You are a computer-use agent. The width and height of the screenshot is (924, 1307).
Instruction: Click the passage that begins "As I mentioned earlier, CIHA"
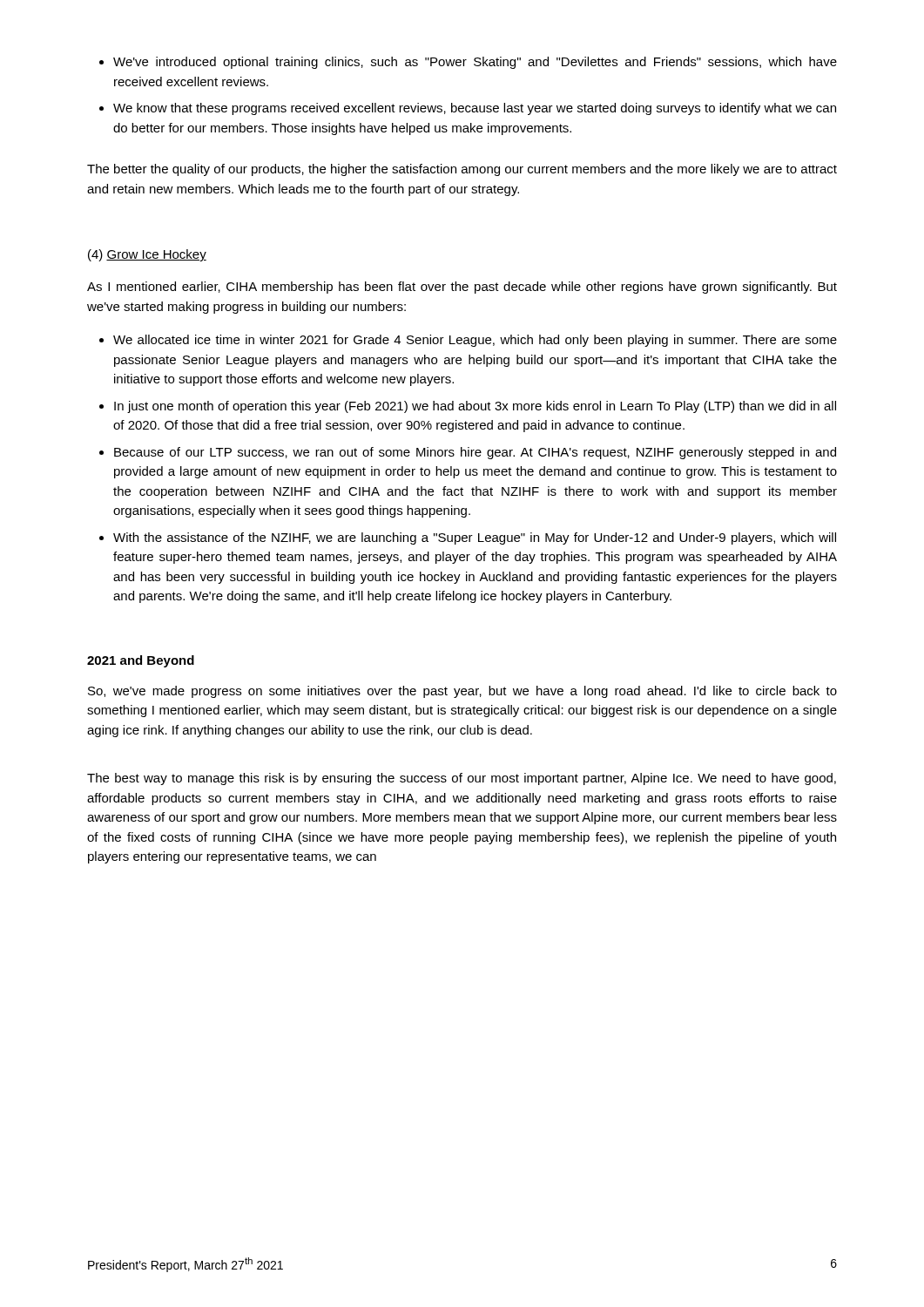click(x=462, y=296)
